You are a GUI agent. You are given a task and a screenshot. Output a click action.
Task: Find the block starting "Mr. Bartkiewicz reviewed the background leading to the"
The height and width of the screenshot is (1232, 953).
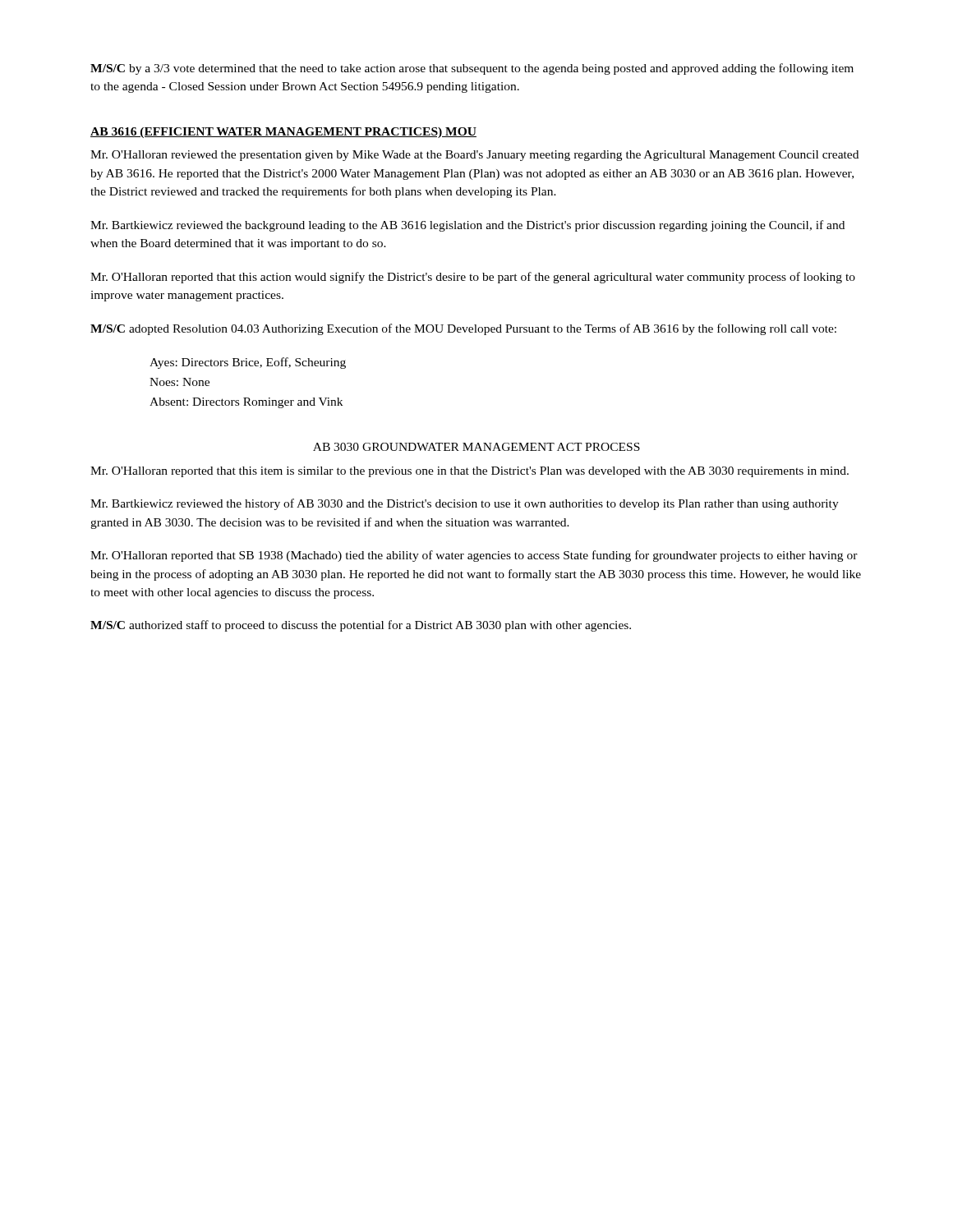pyautogui.click(x=468, y=234)
